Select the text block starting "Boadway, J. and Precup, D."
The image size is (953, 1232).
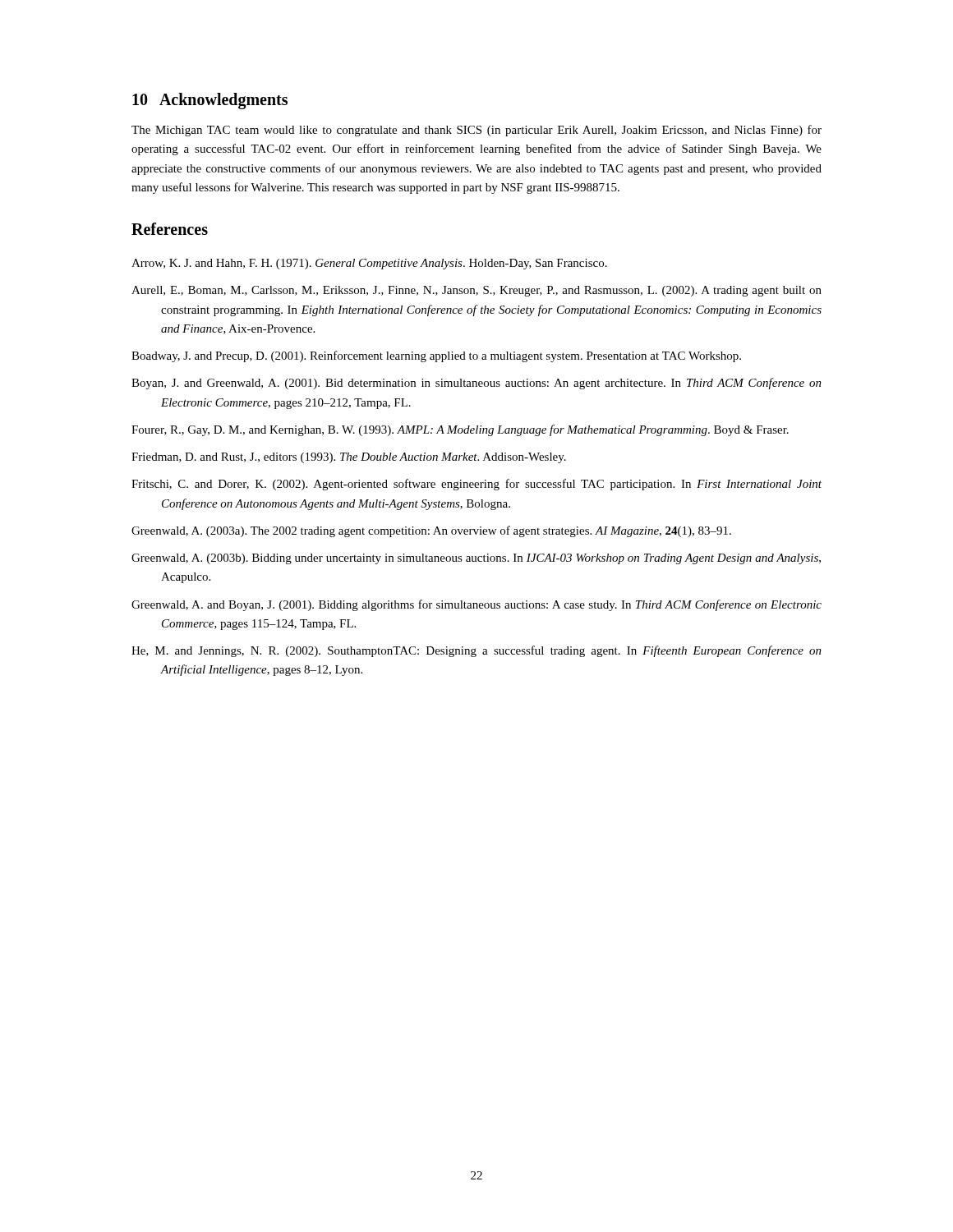coord(437,356)
